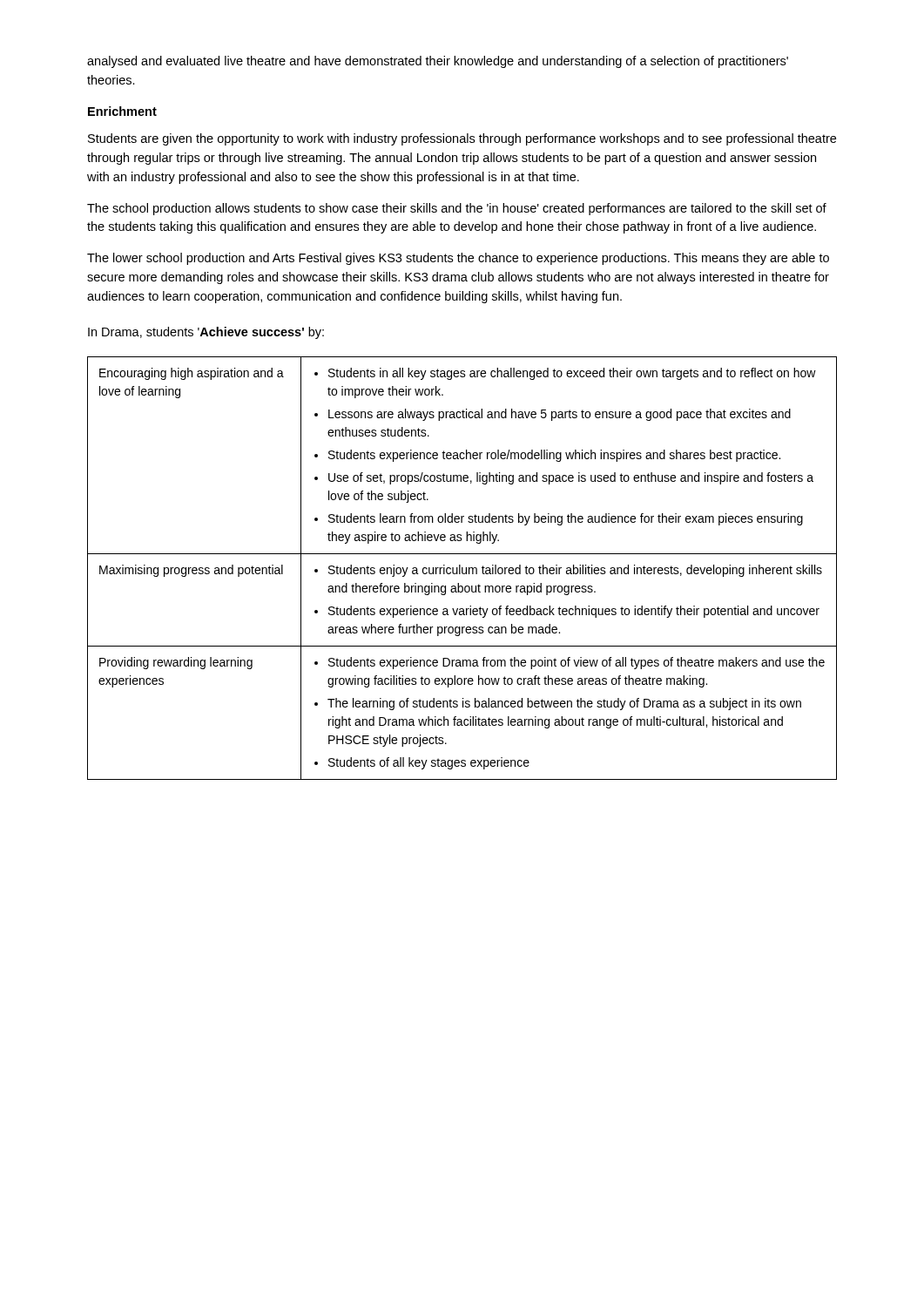This screenshot has height=1307, width=924.
Task: Locate the element starting "analysed and evaluated live theatre and have"
Action: [438, 70]
